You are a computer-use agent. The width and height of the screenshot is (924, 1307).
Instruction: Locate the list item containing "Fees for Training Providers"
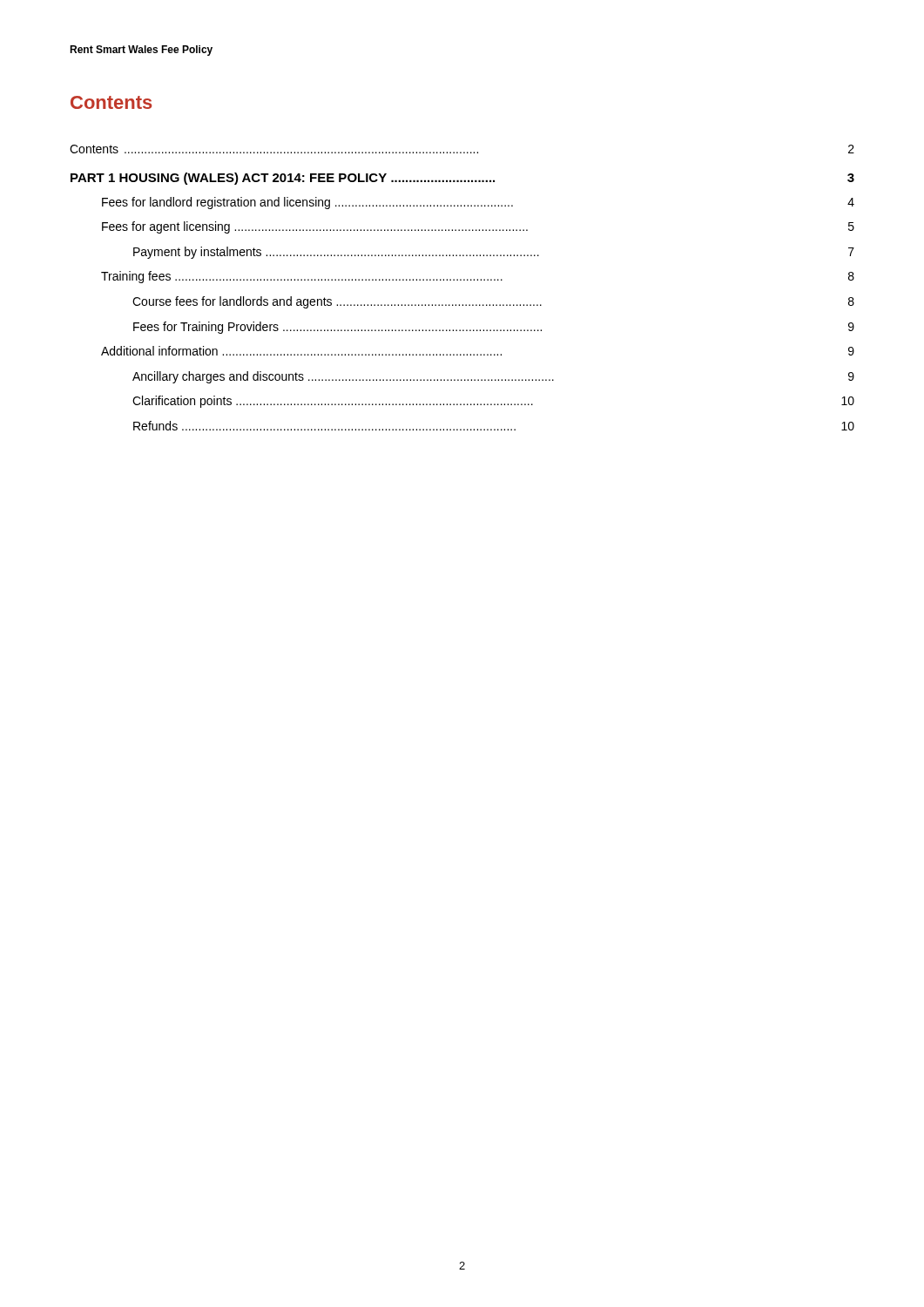tap(493, 327)
